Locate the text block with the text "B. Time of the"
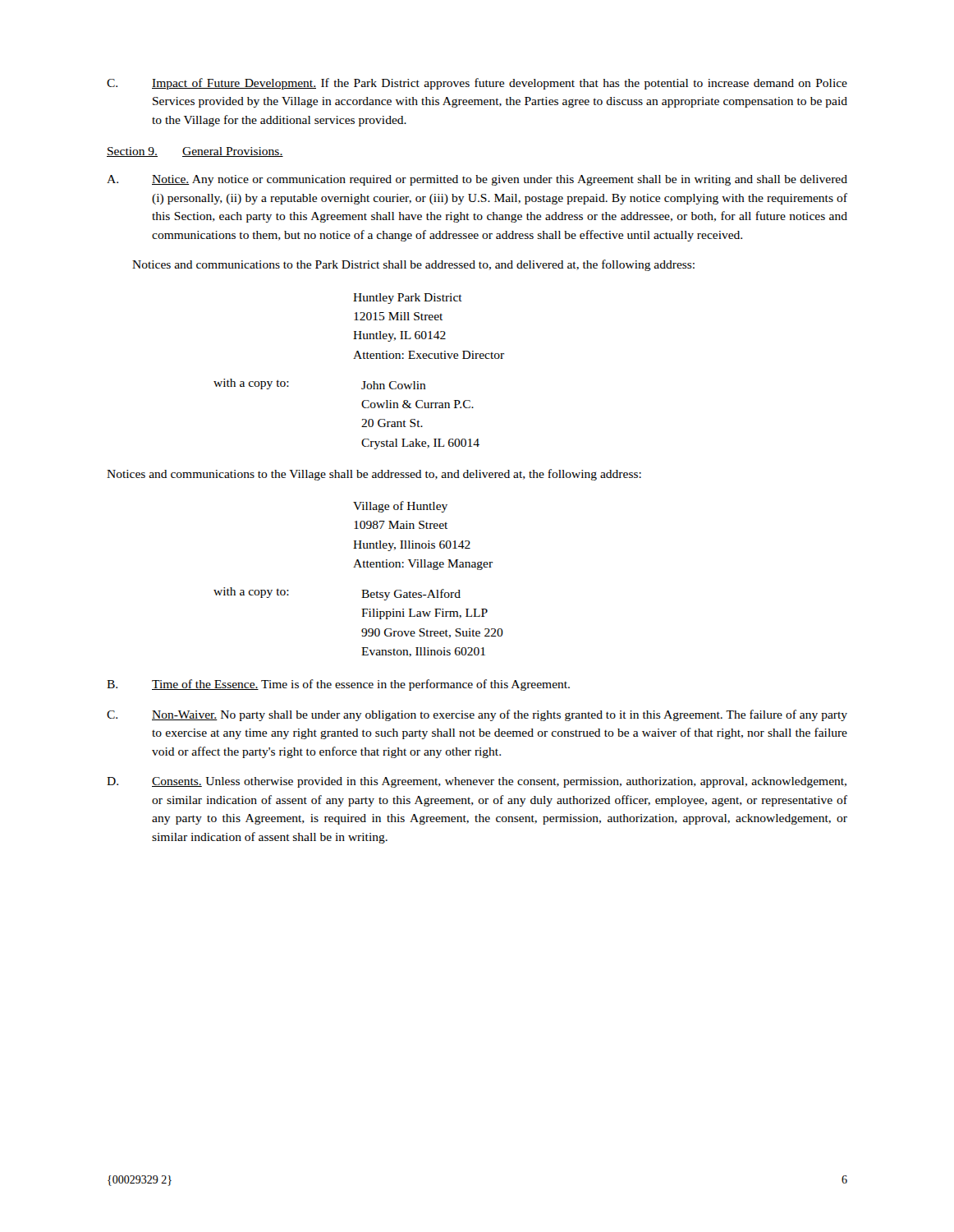This screenshot has height=1232, width=954. pos(477,684)
